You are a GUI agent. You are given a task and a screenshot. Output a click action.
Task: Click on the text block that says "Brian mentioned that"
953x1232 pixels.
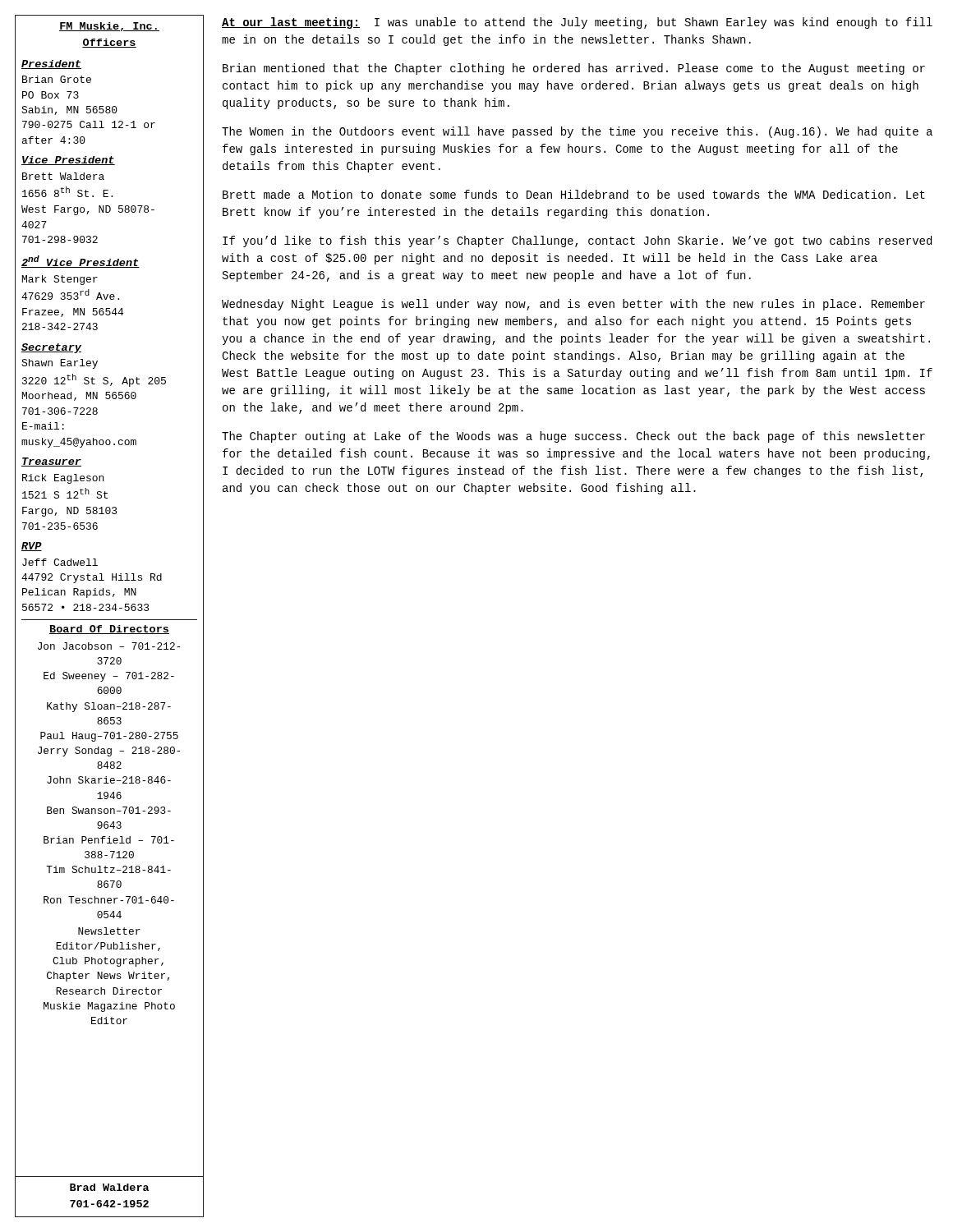click(x=580, y=87)
